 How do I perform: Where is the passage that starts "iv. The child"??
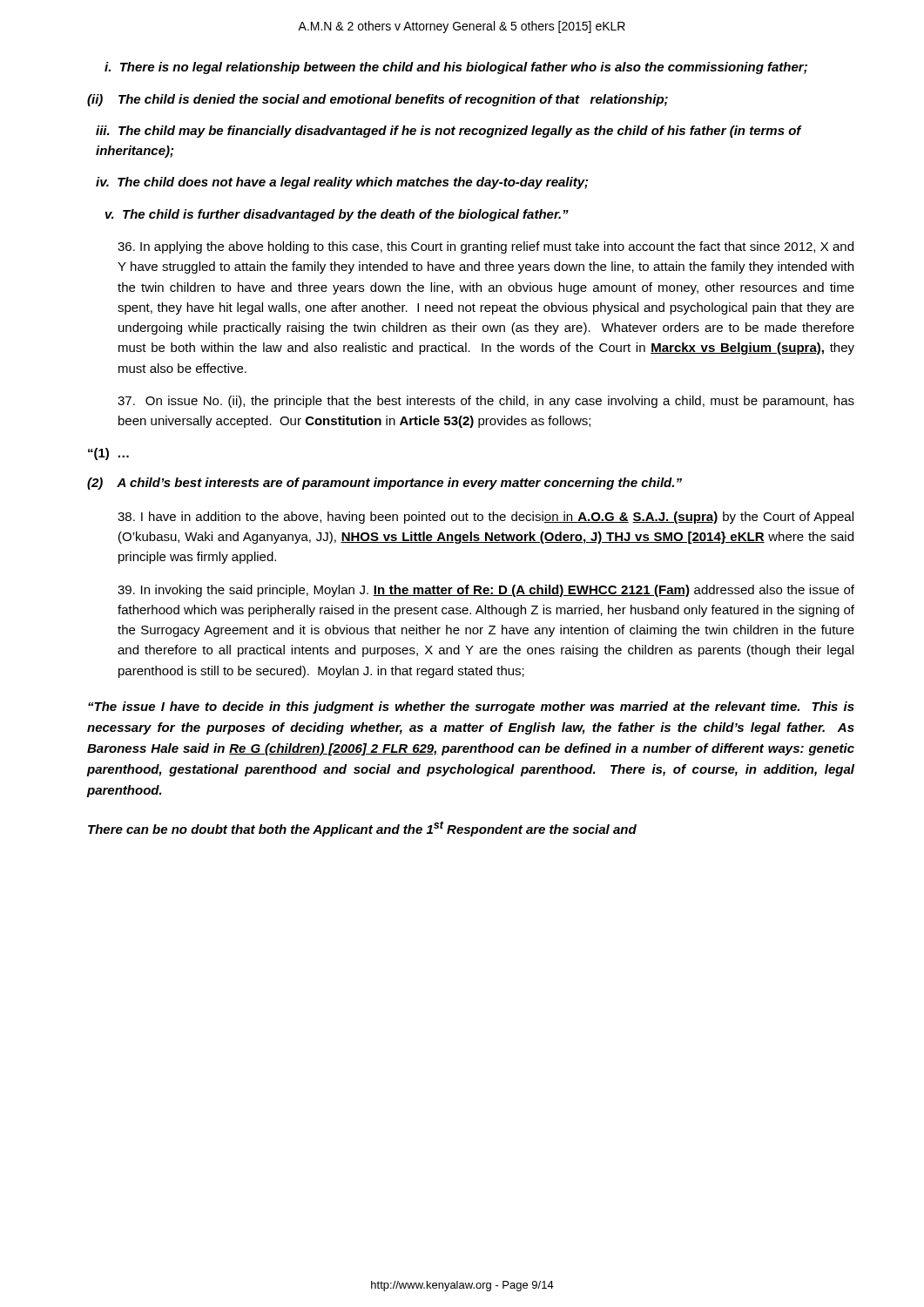pos(342,182)
